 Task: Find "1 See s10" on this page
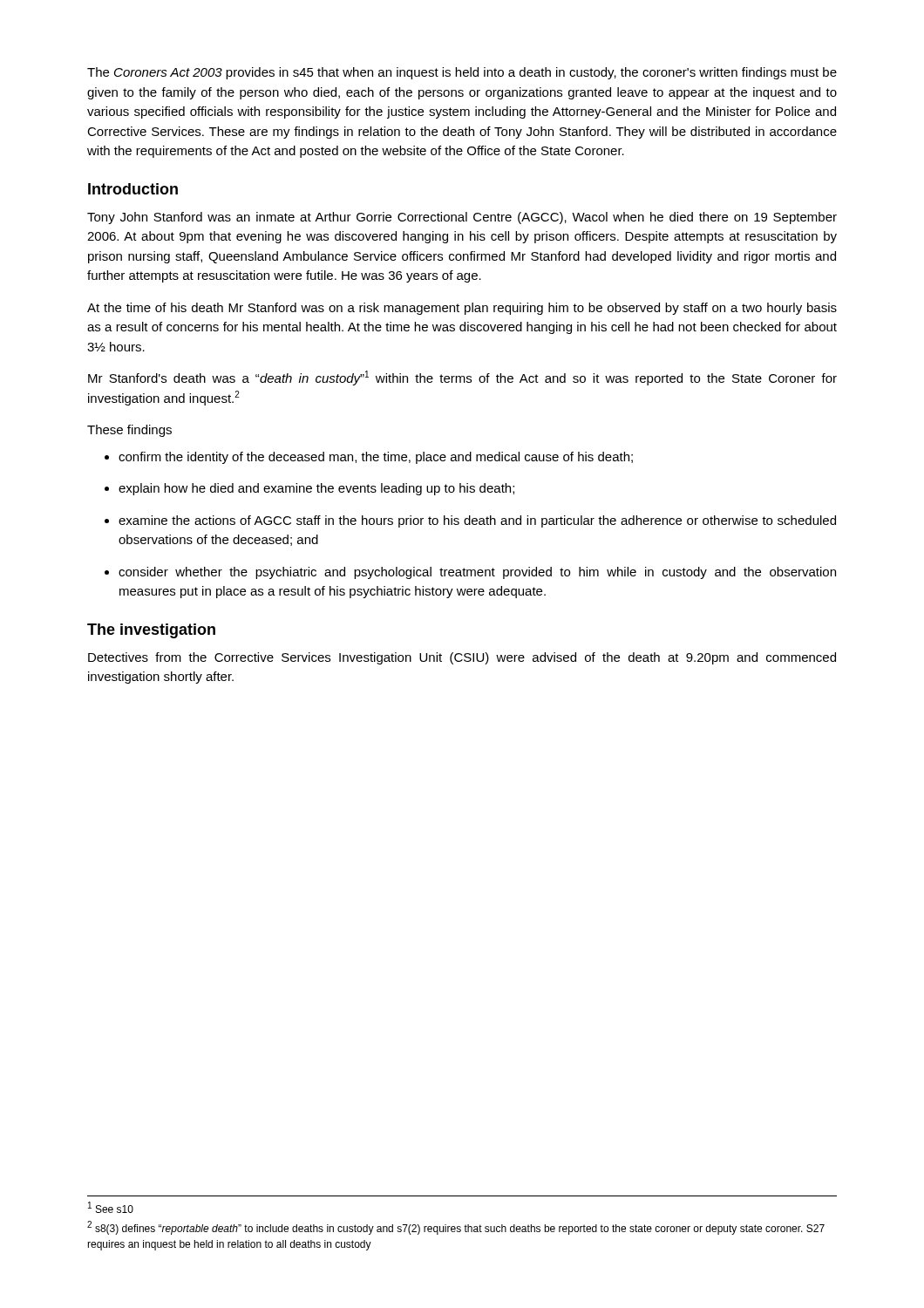[x=111, y=1207]
